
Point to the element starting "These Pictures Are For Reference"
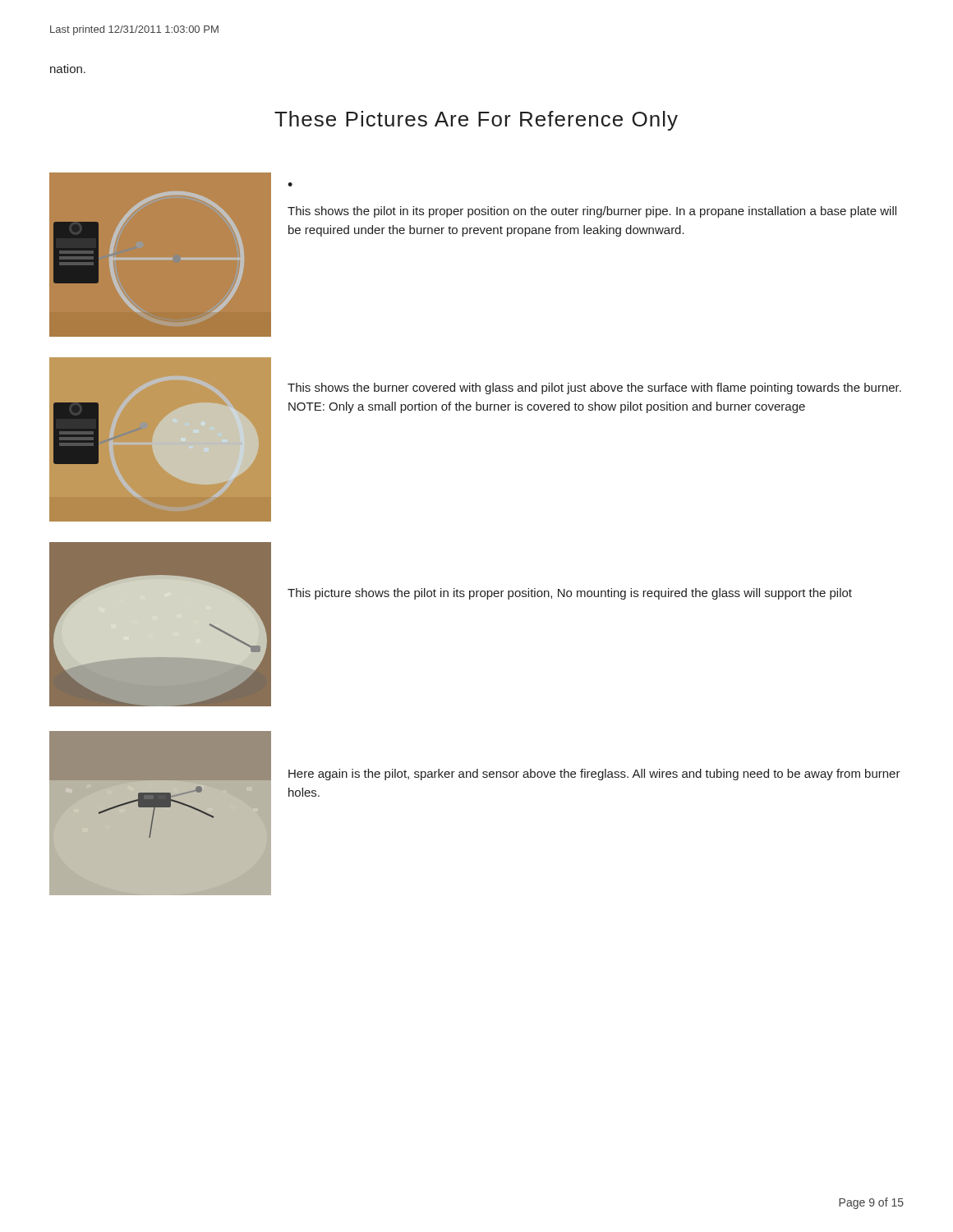476,119
